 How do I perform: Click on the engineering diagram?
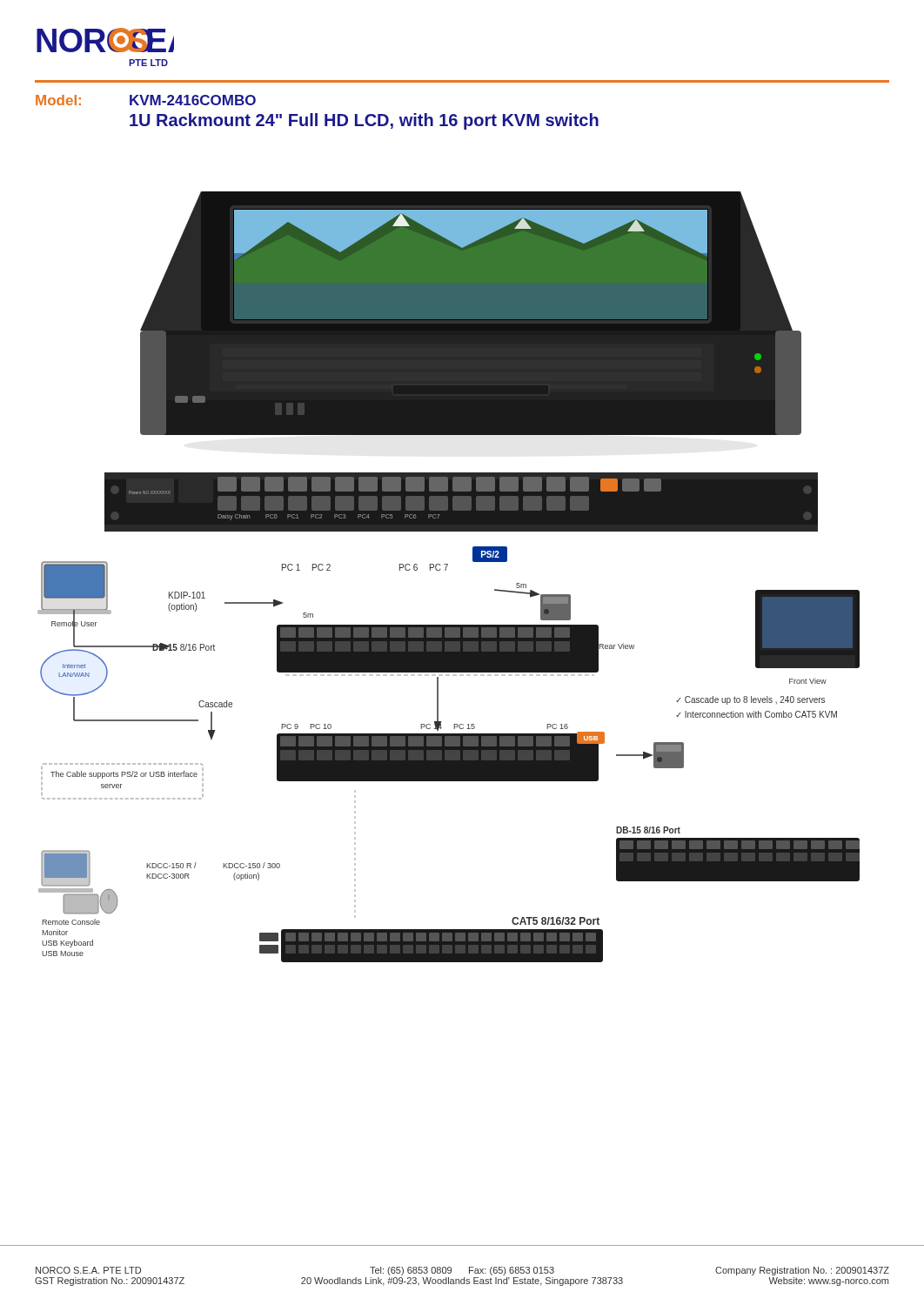click(462, 760)
